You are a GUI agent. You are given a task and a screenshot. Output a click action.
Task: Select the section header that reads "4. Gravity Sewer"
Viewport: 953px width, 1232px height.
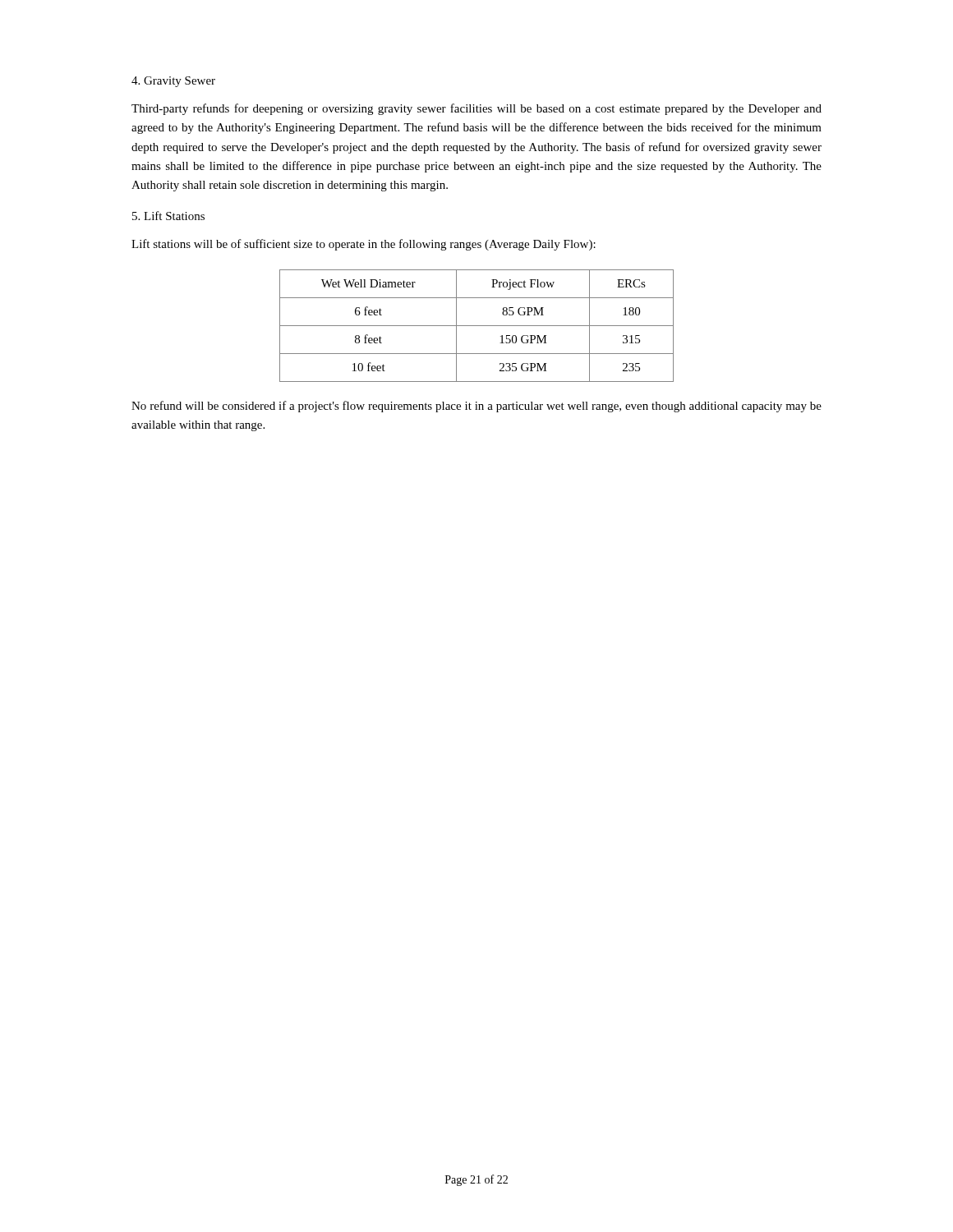173,81
